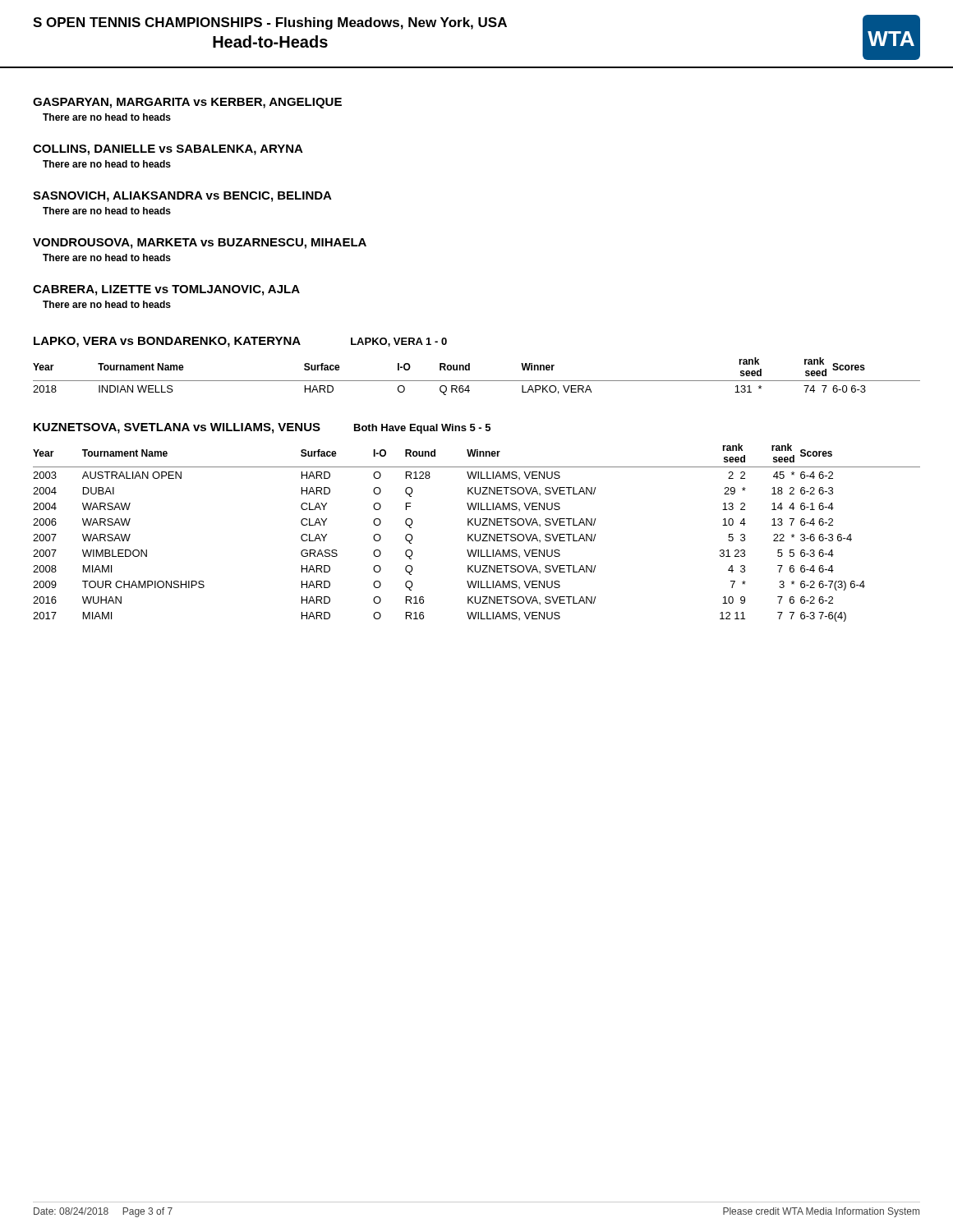The width and height of the screenshot is (953, 1232).
Task: Click on the block starting "COLLINS, DANIELLE vs SABALENKA, ARYNA"
Action: [x=168, y=150]
